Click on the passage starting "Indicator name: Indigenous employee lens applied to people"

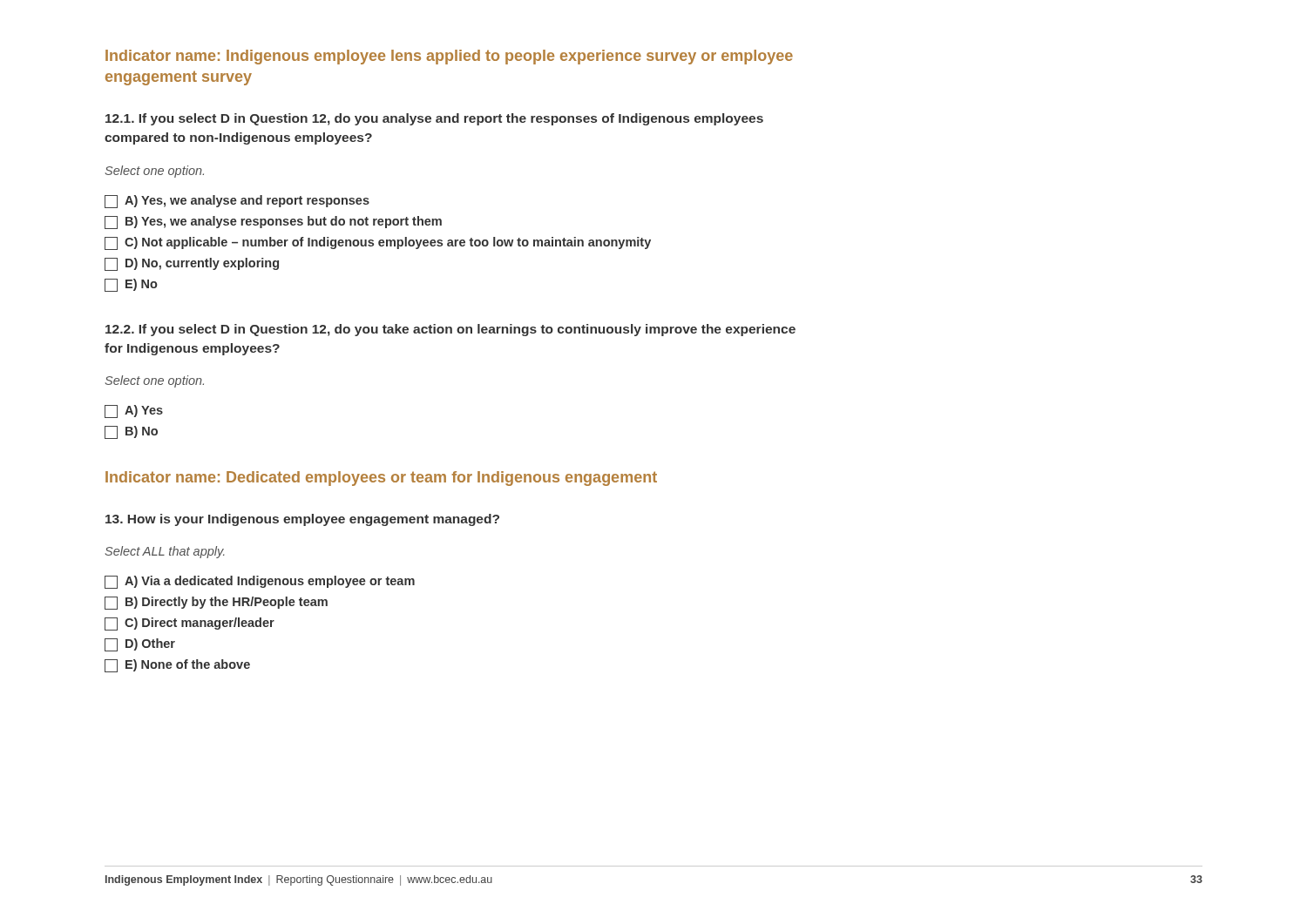pos(449,66)
